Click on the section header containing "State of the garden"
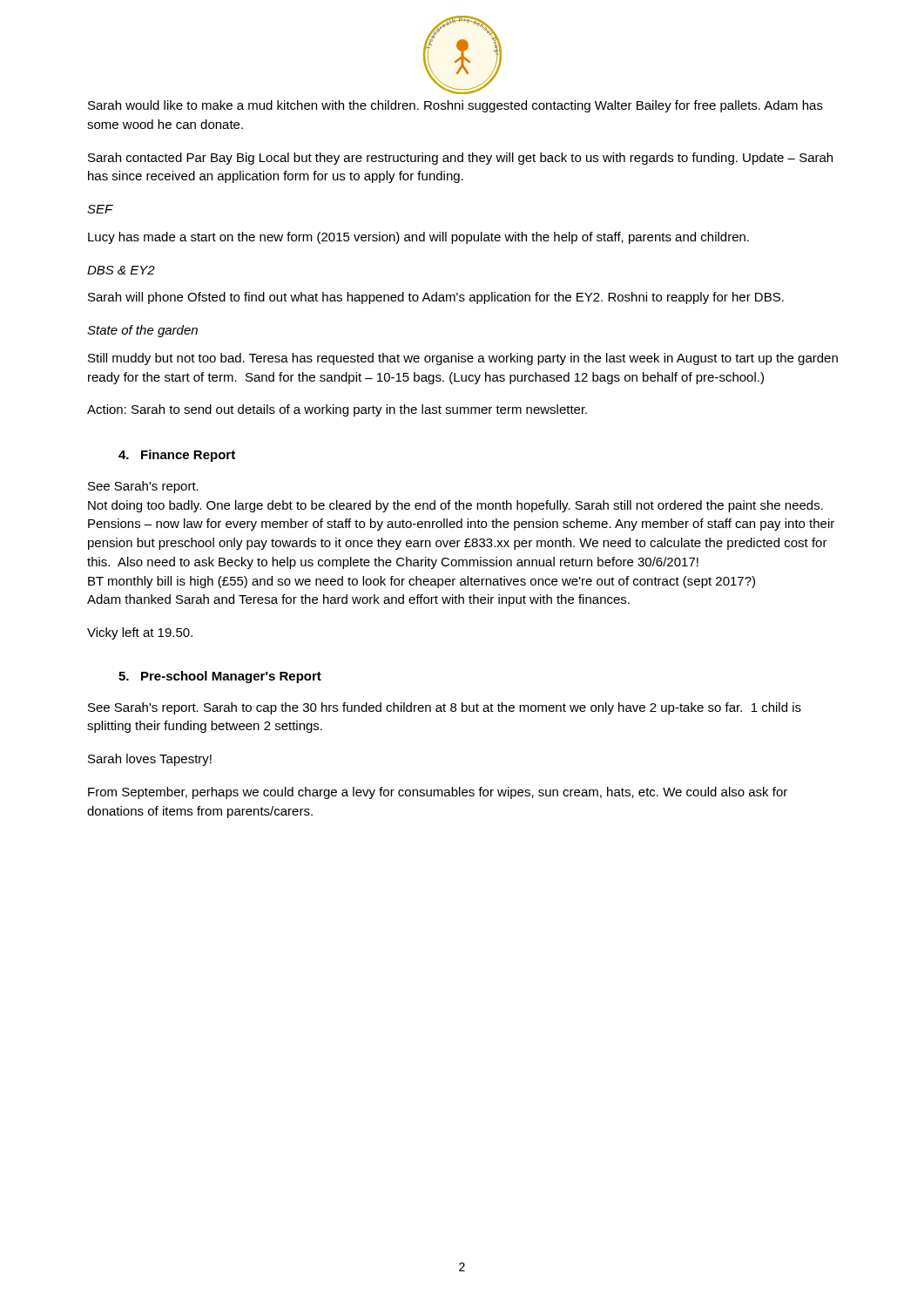The height and width of the screenshot is (1307, 924). click(x=143, y=330)
